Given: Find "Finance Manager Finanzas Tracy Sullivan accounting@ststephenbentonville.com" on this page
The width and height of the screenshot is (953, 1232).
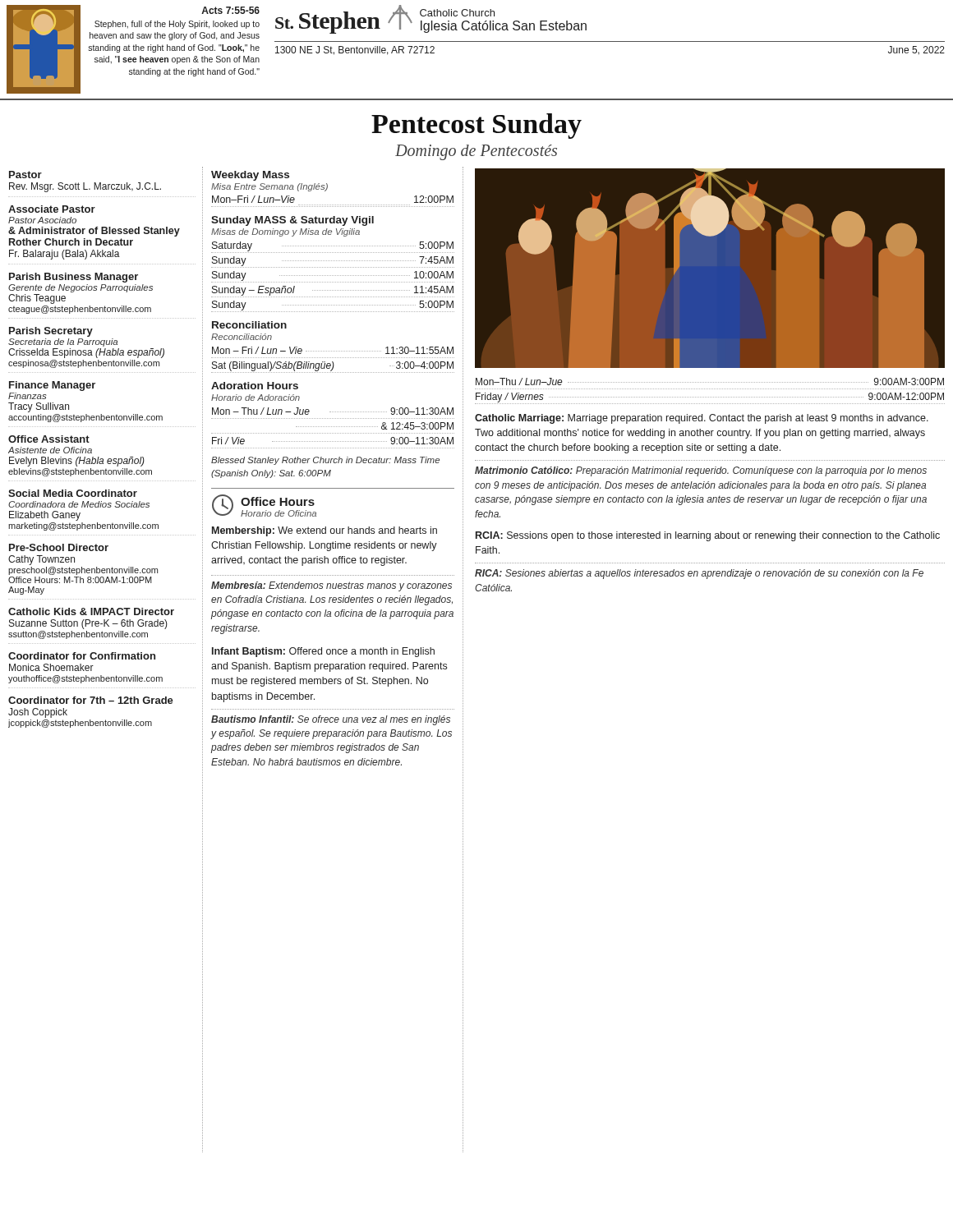Looking at the screenshot, I should [x=52, y=386].
